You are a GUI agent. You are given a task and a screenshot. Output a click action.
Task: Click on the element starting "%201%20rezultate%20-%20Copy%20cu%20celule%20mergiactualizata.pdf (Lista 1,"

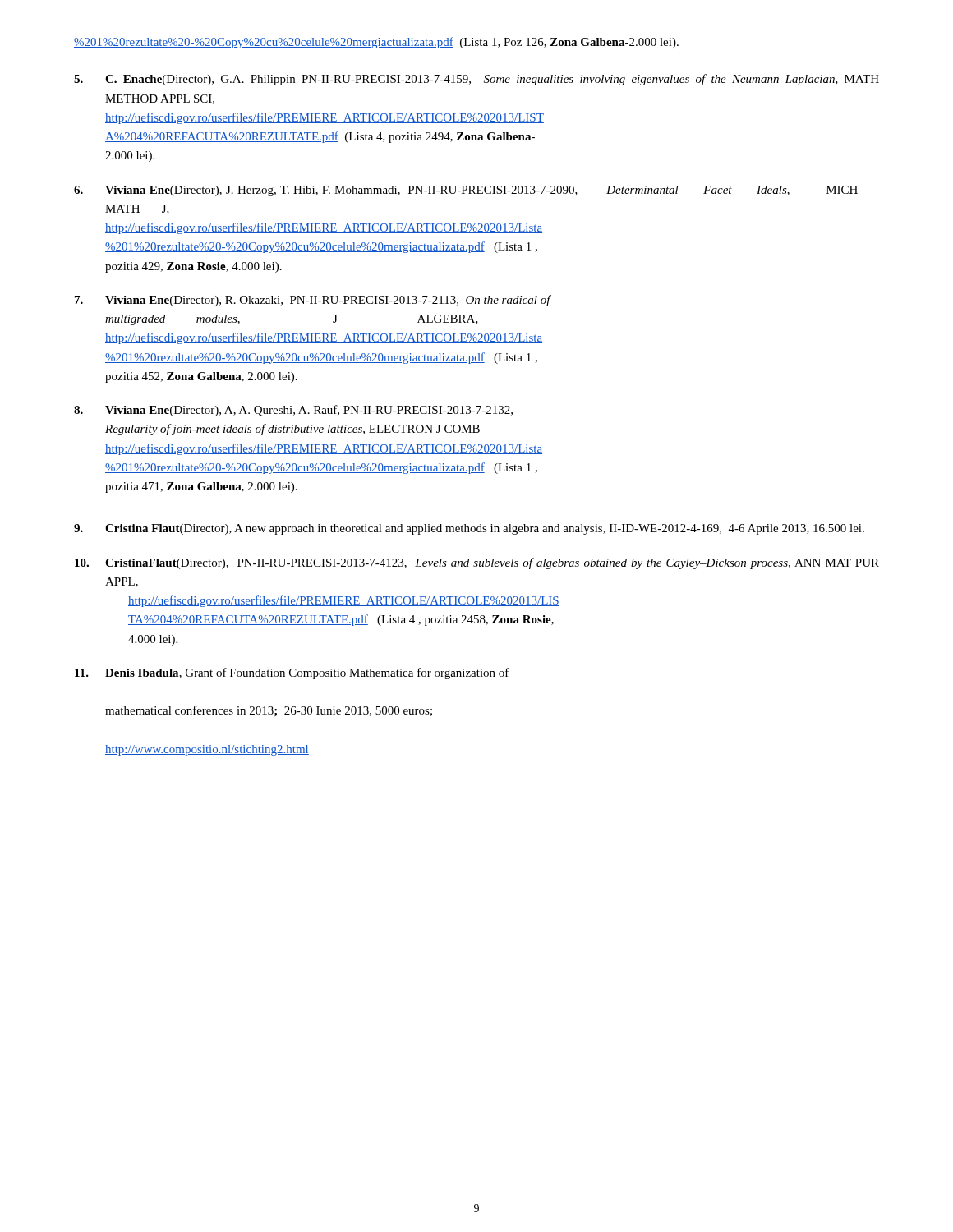point(377,42)
